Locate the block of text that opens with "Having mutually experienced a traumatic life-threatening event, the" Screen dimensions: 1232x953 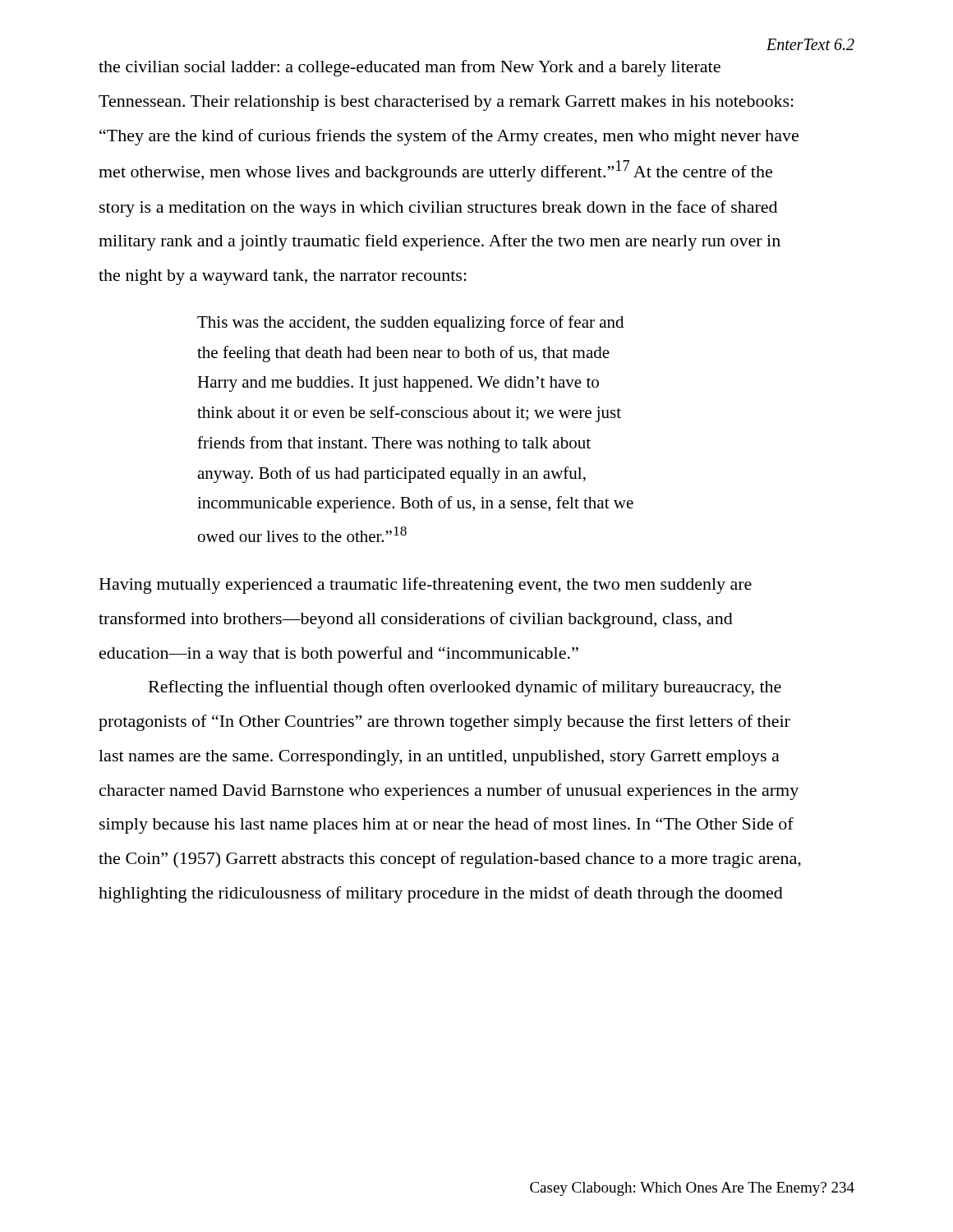476,618
